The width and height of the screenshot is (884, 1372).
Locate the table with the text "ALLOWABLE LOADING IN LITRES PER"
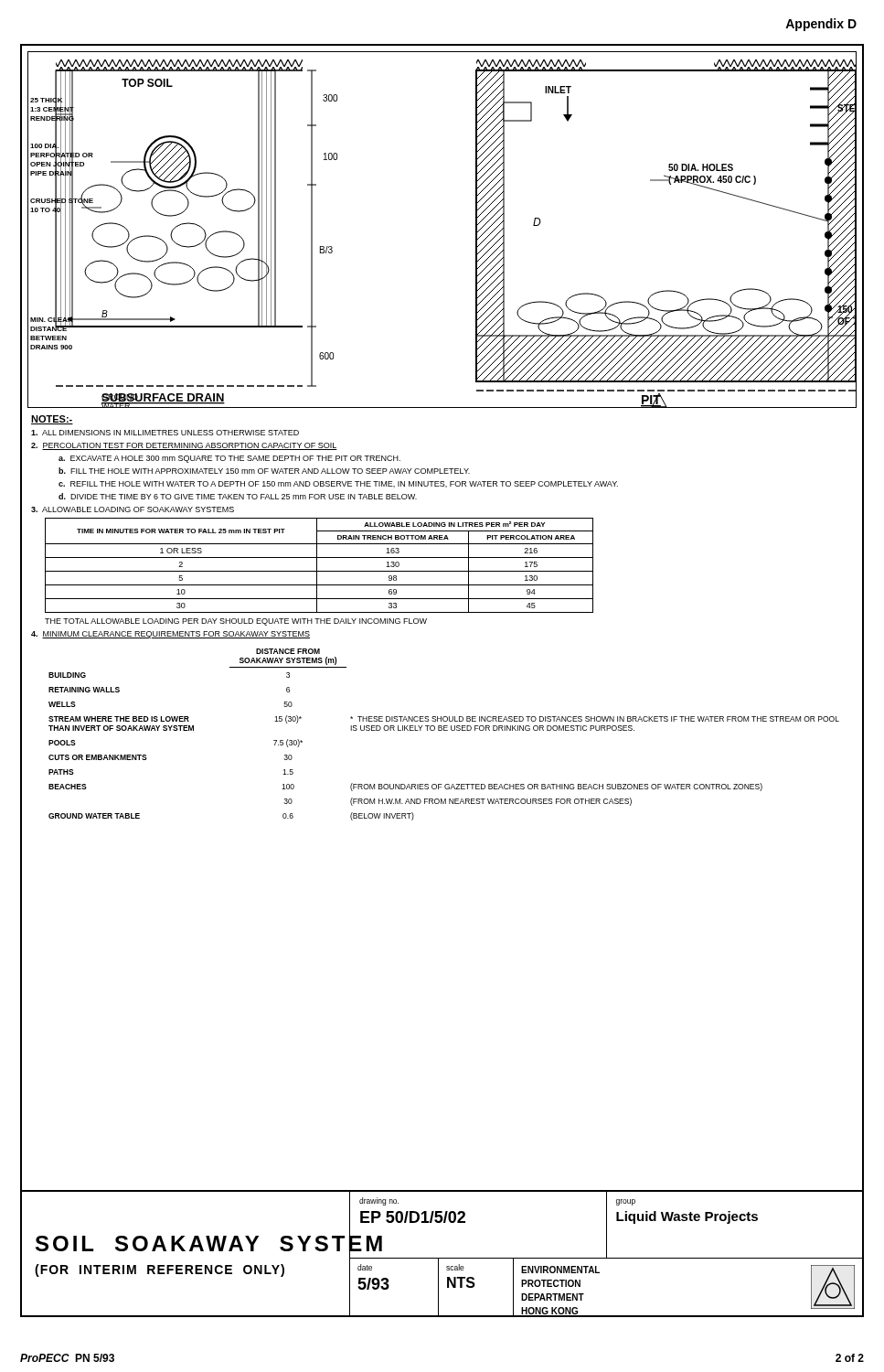[449, 565]
